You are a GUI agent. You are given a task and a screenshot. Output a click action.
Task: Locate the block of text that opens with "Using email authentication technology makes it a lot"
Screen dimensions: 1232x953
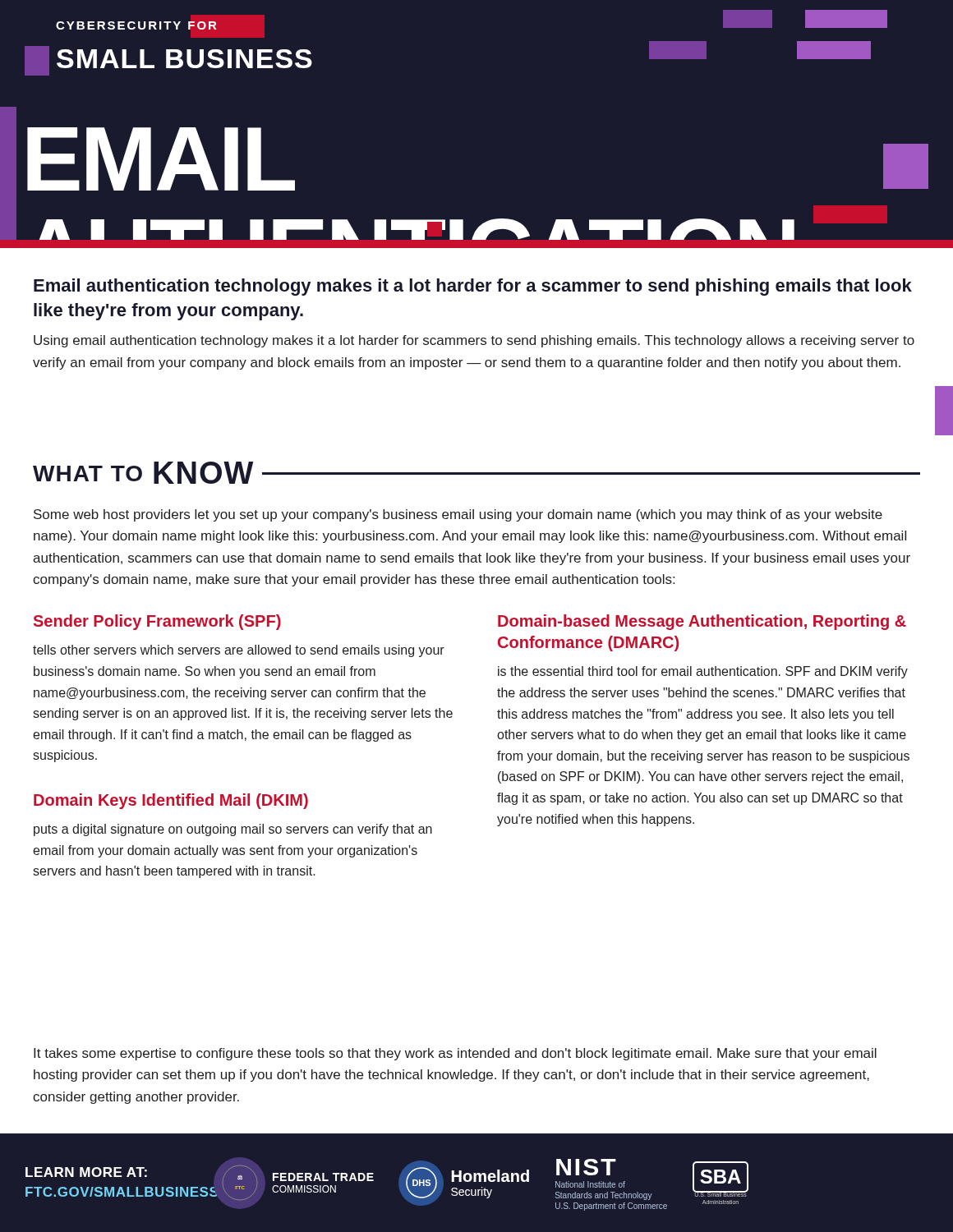click(474, 352)
